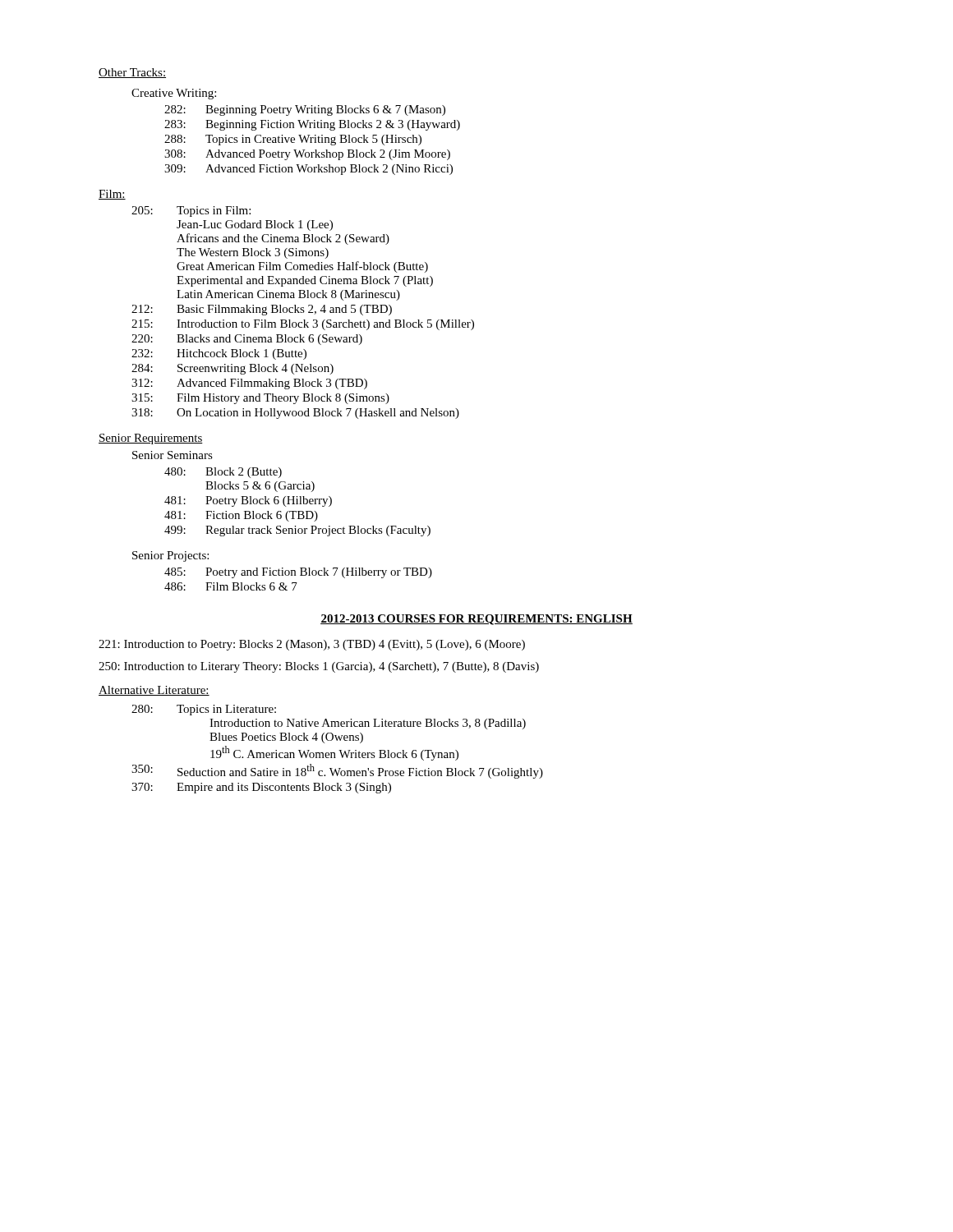Select the list item that reads "486: Film Blocks"
The height and width of the screenshot is (1232, 953).
pos(231,586)
